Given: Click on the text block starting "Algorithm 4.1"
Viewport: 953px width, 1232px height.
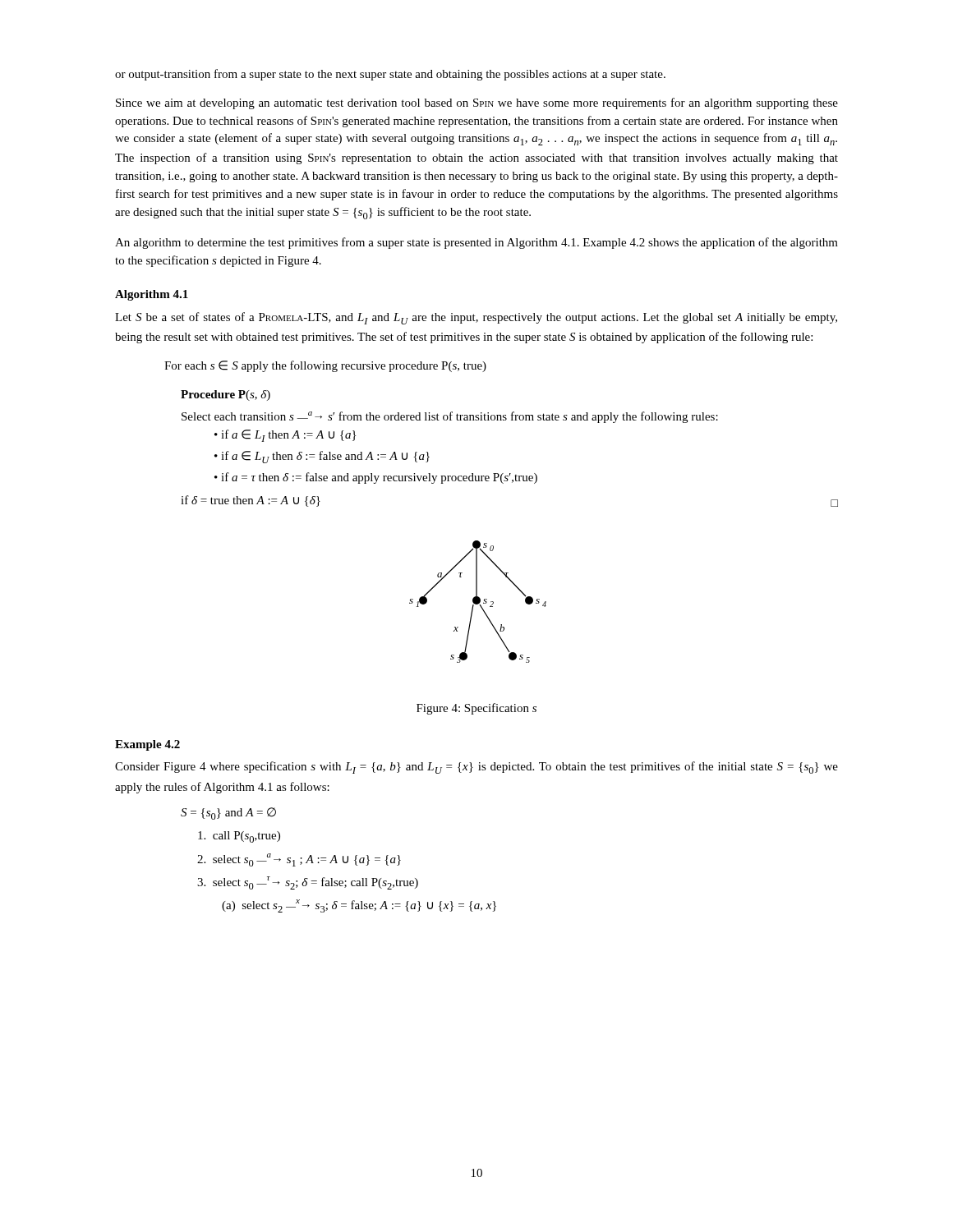Looking at the screenshot, I should click(152, 294).
